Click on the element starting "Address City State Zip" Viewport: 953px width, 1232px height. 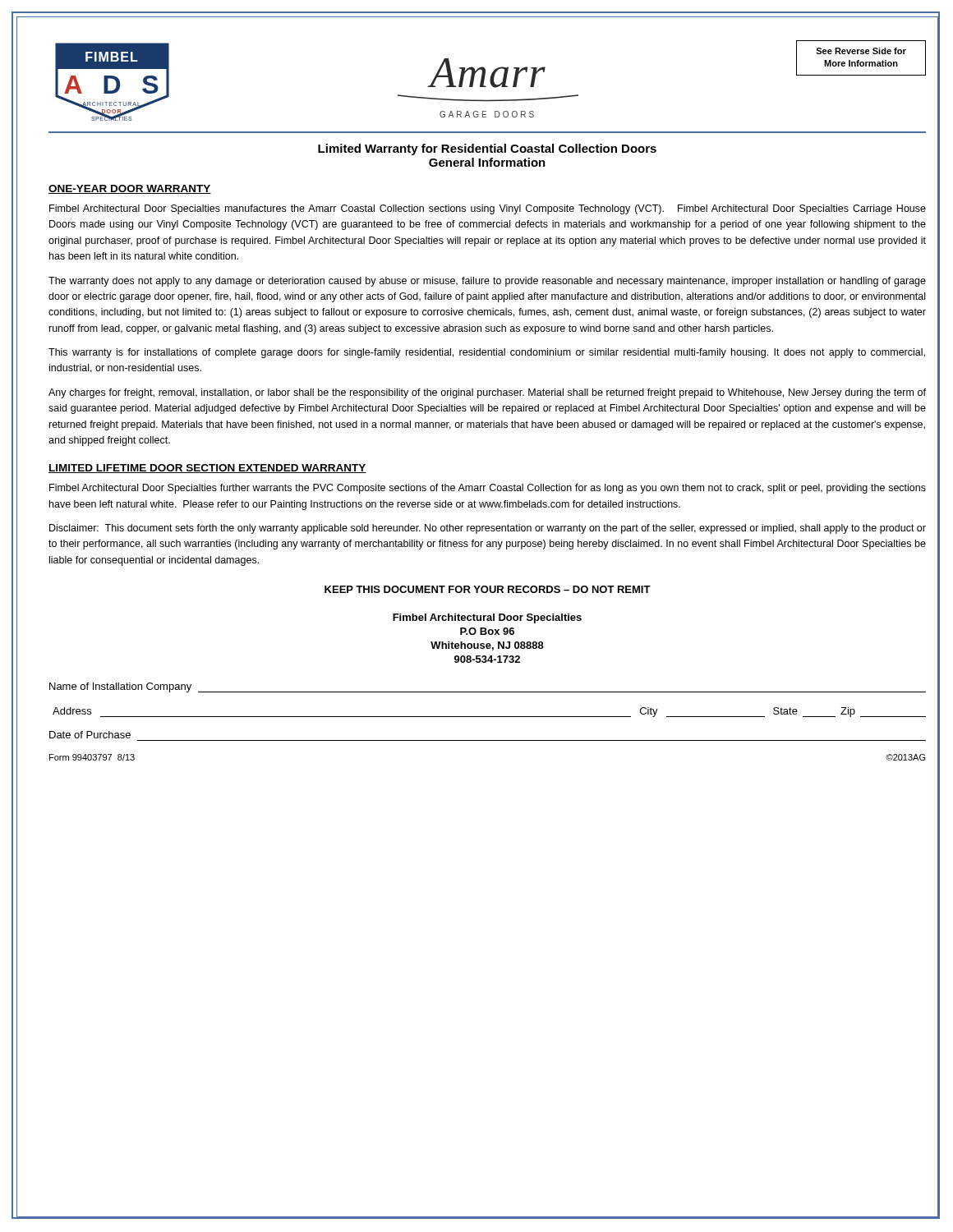[x=487, y=711]
